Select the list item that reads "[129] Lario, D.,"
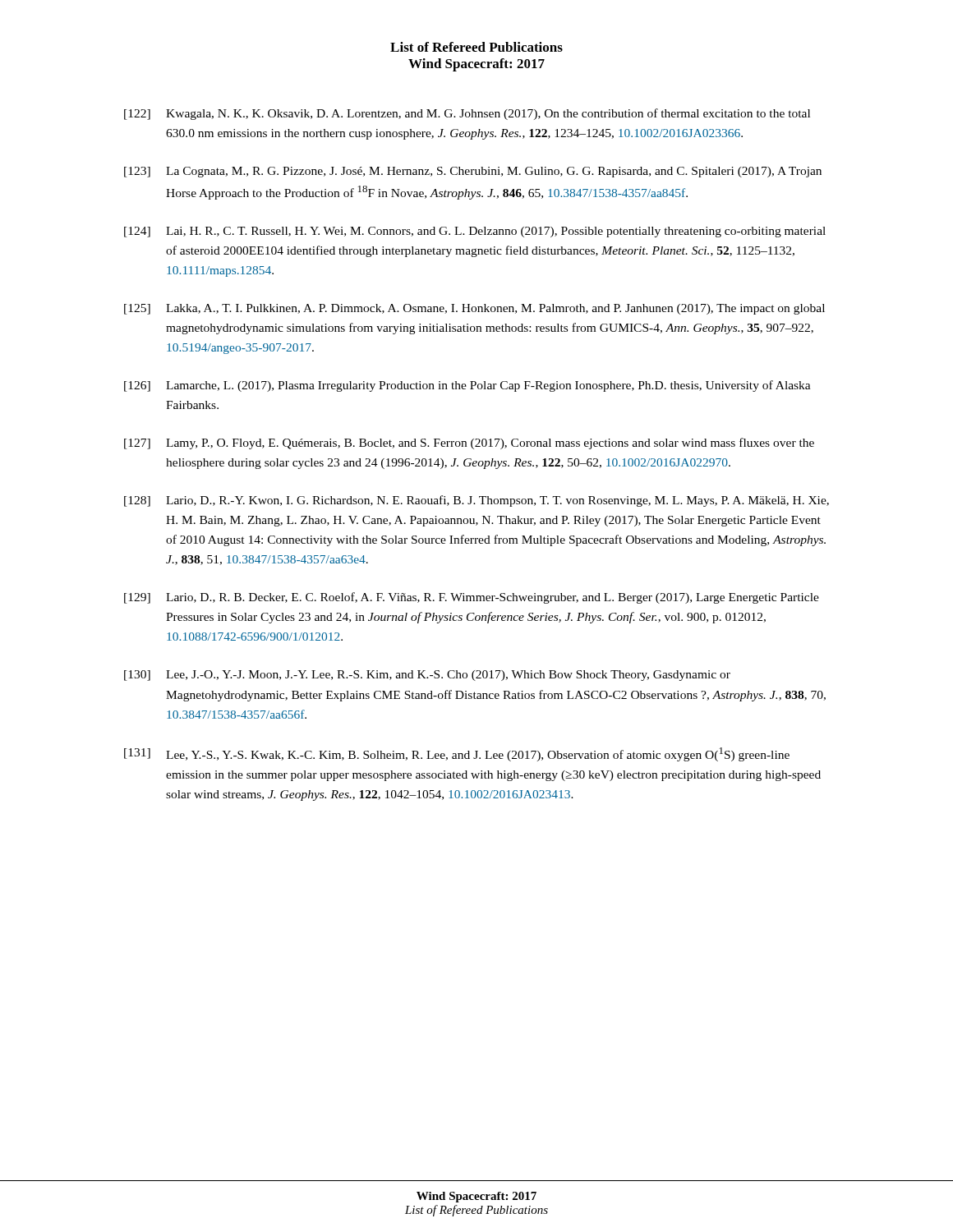The width and height of the screenshot is (953, 1232). (476, 617)
